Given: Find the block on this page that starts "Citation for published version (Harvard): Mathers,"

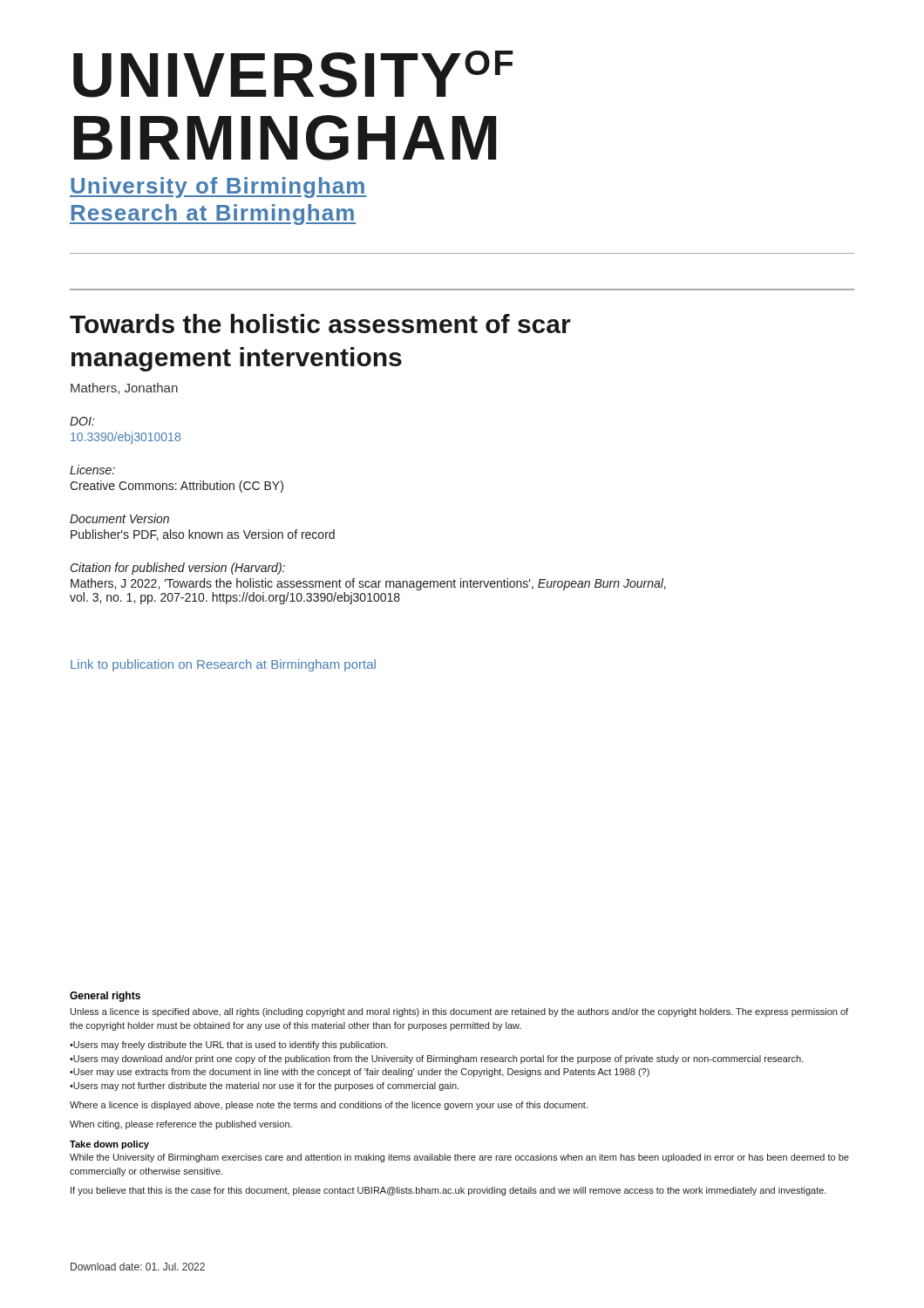Looking at the screenshot, I should click(x=462, y=583).
